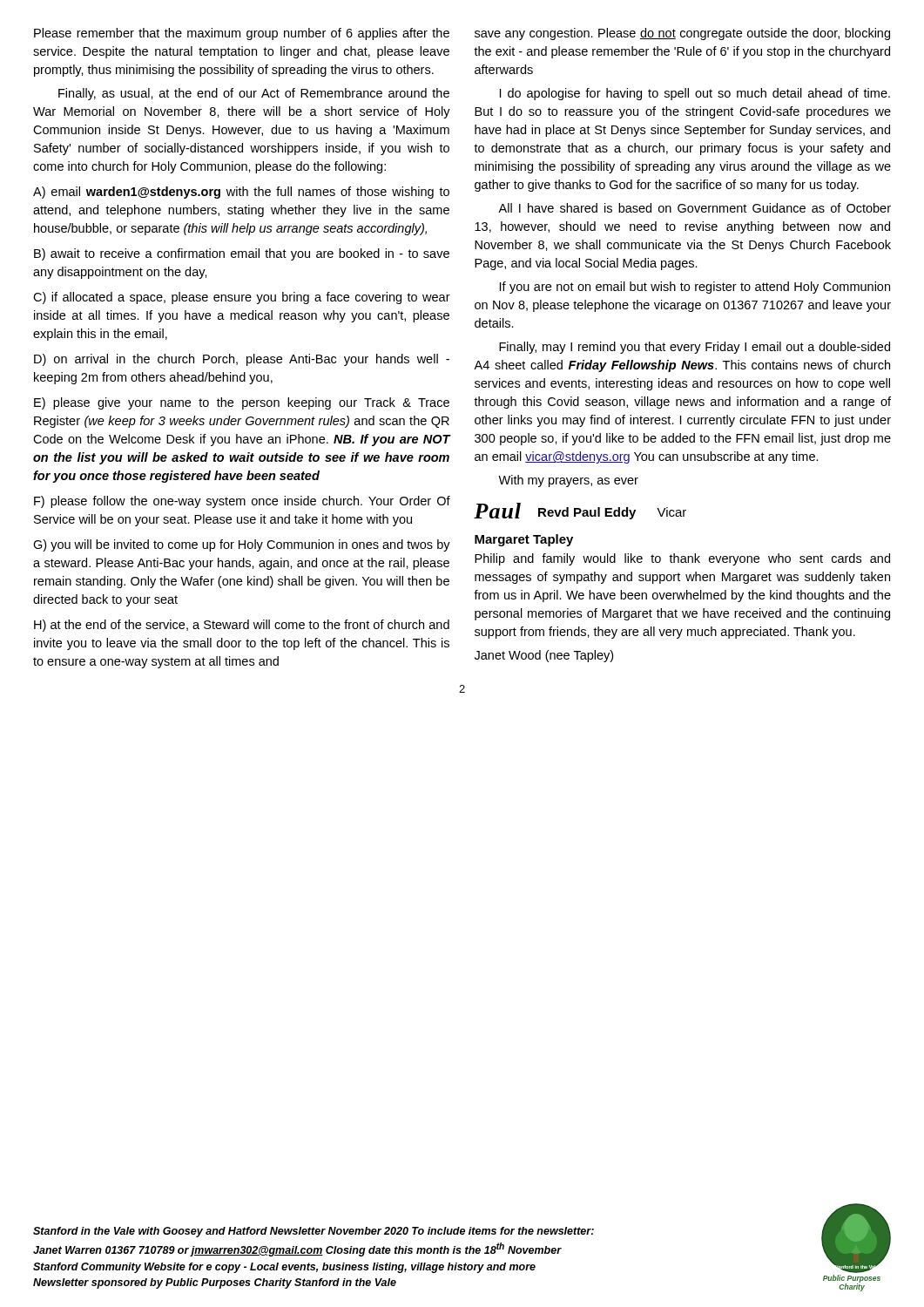
Task: Point to the text block starting "G) you will be"
Action: click(x=241, y=573)
